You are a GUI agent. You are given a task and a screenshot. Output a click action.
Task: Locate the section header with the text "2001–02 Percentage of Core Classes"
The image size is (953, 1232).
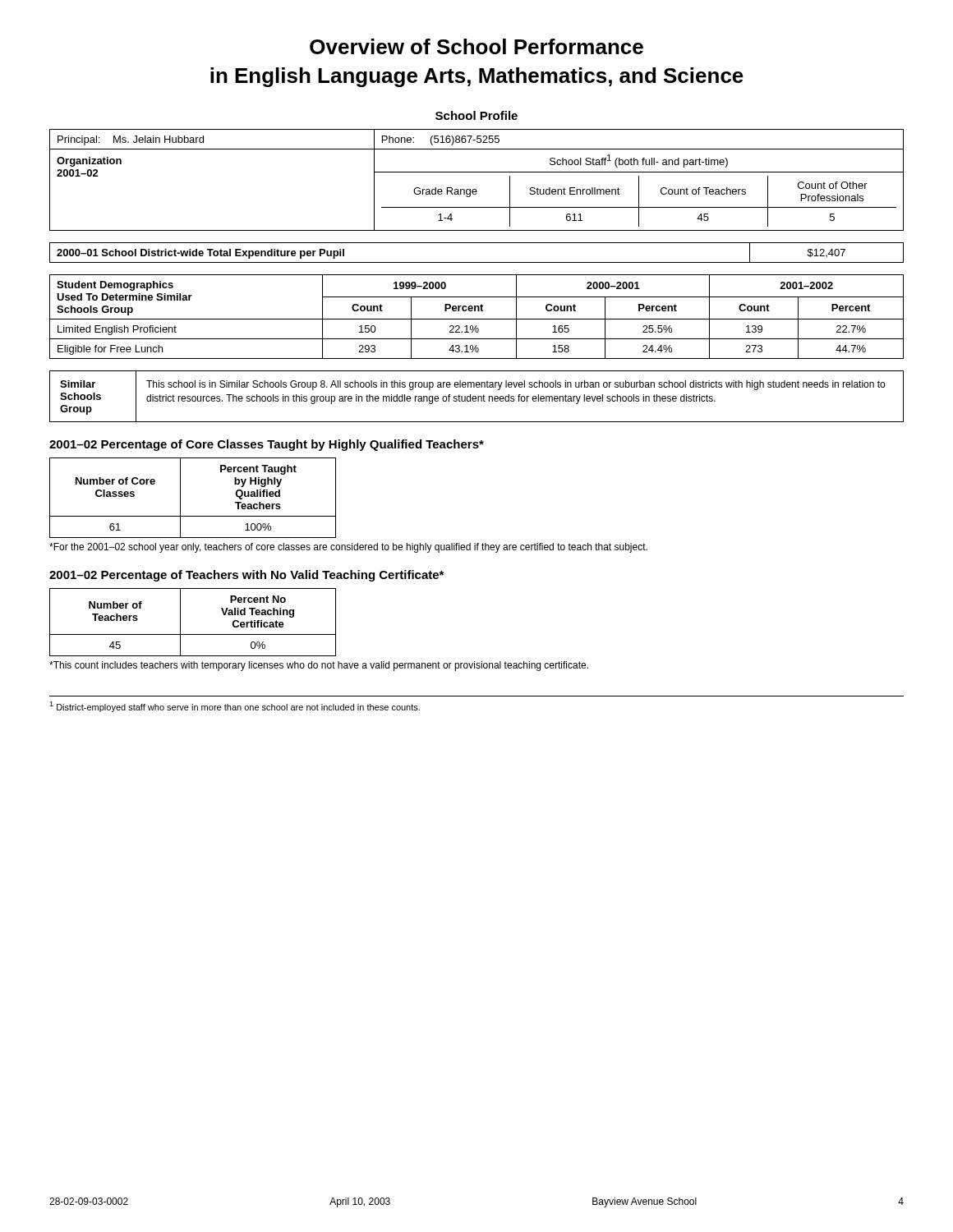click(x=267, y=444)
